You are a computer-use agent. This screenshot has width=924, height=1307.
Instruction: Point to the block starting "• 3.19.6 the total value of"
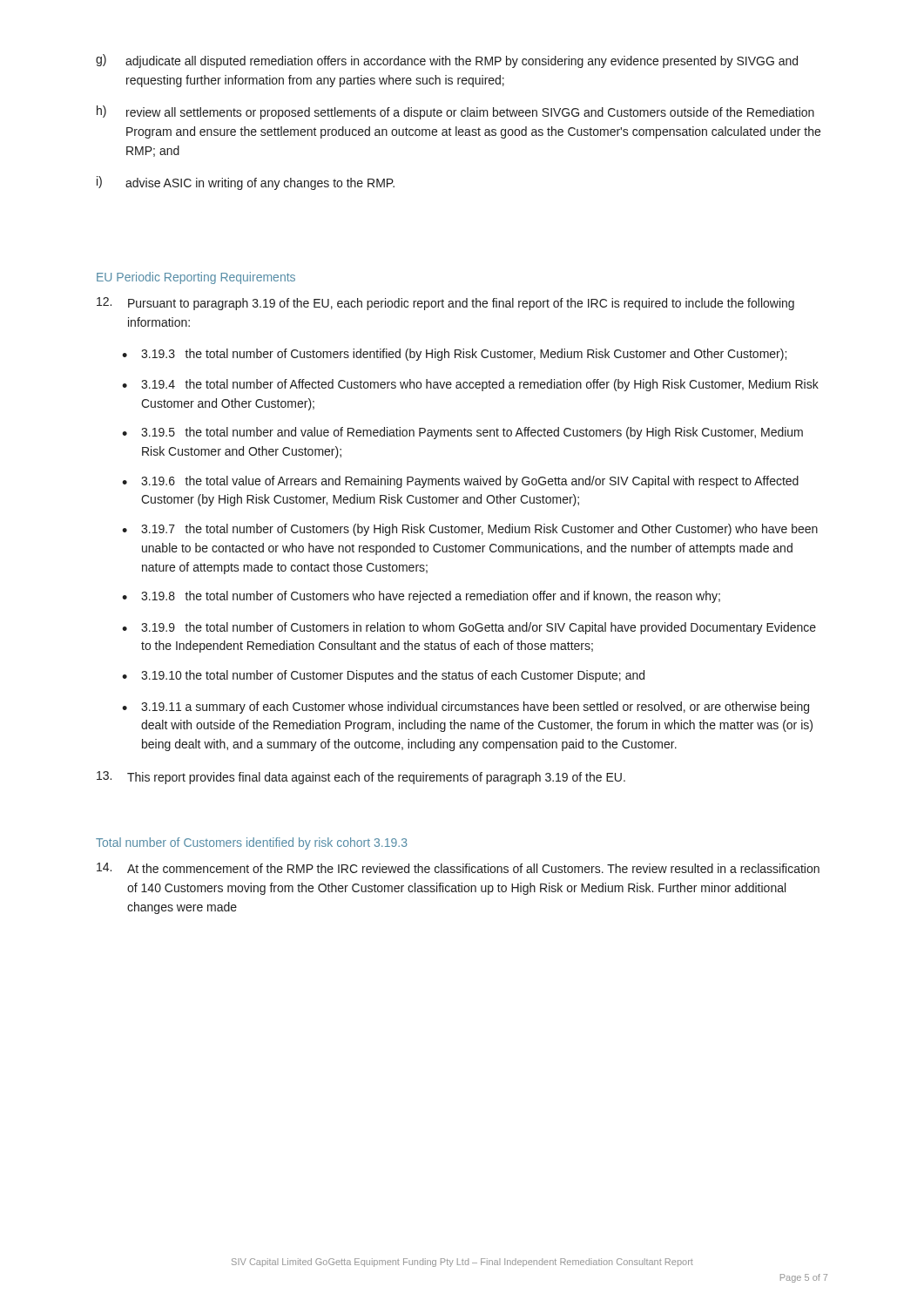[475, 491]
